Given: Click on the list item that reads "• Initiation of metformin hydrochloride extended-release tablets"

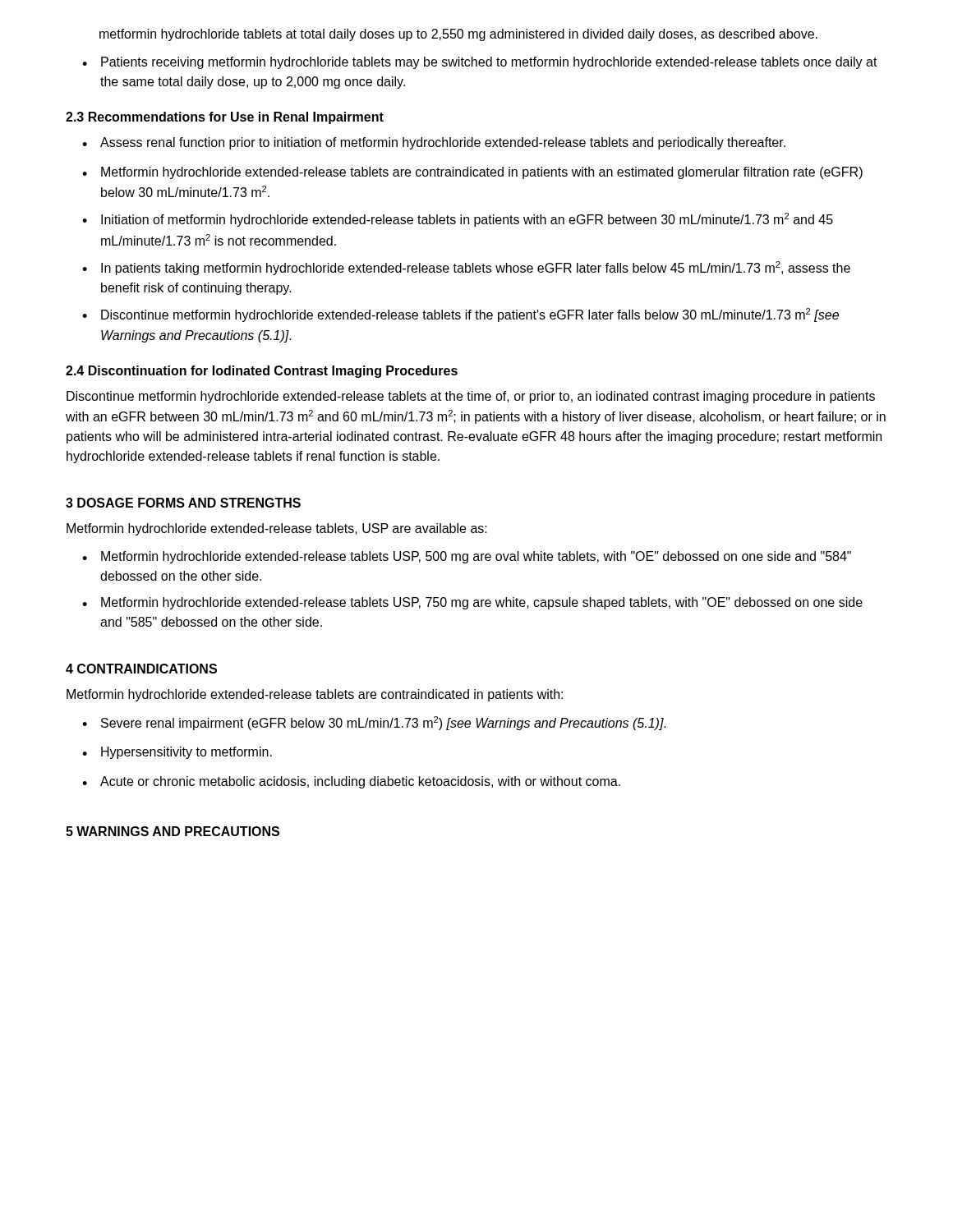Looking at the screenshot, I should 485,231.
